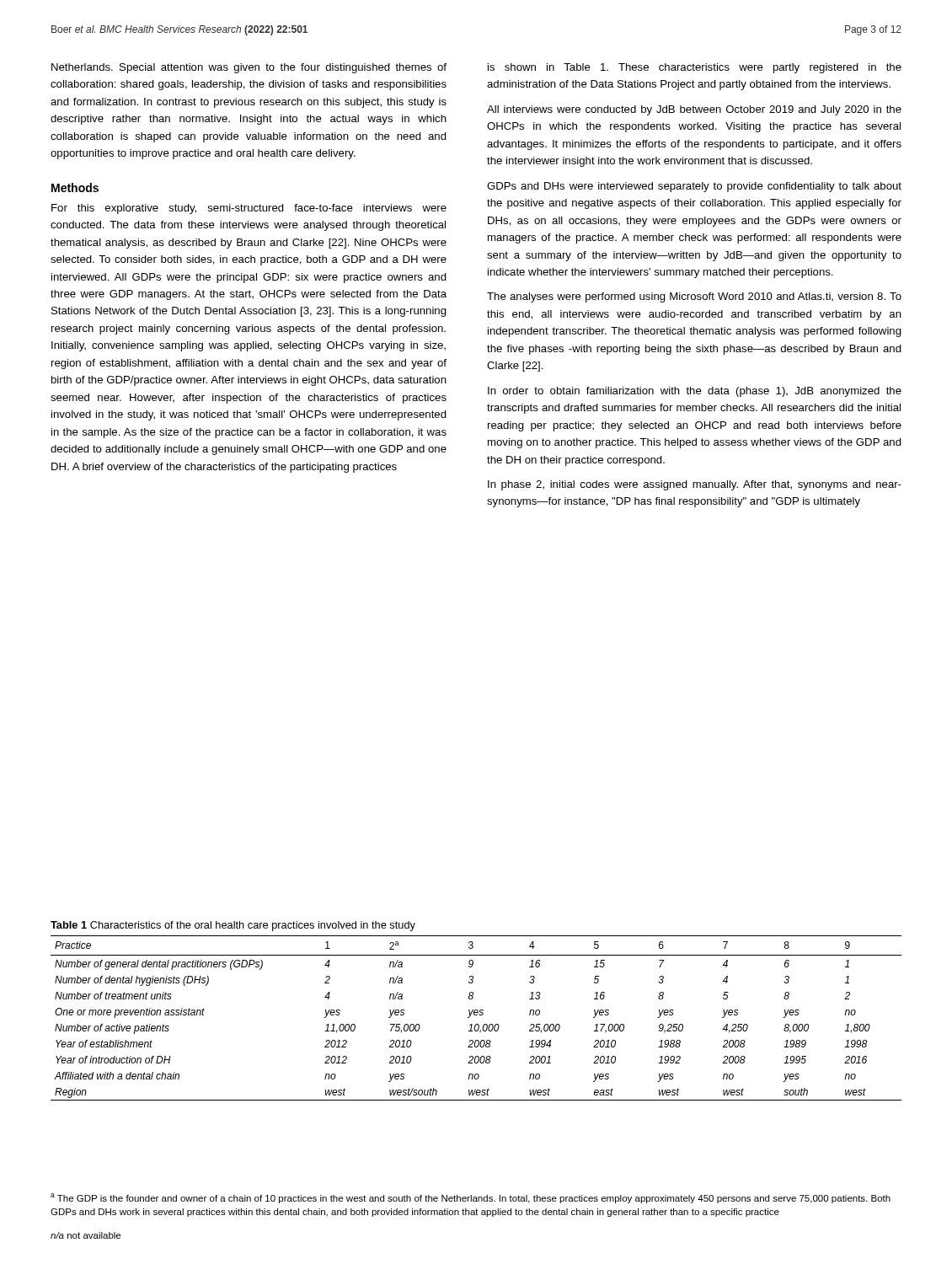Click on the block starting "a The GDP"
The height and width of the screenshot is (1264, 952).
(476, 1216)
